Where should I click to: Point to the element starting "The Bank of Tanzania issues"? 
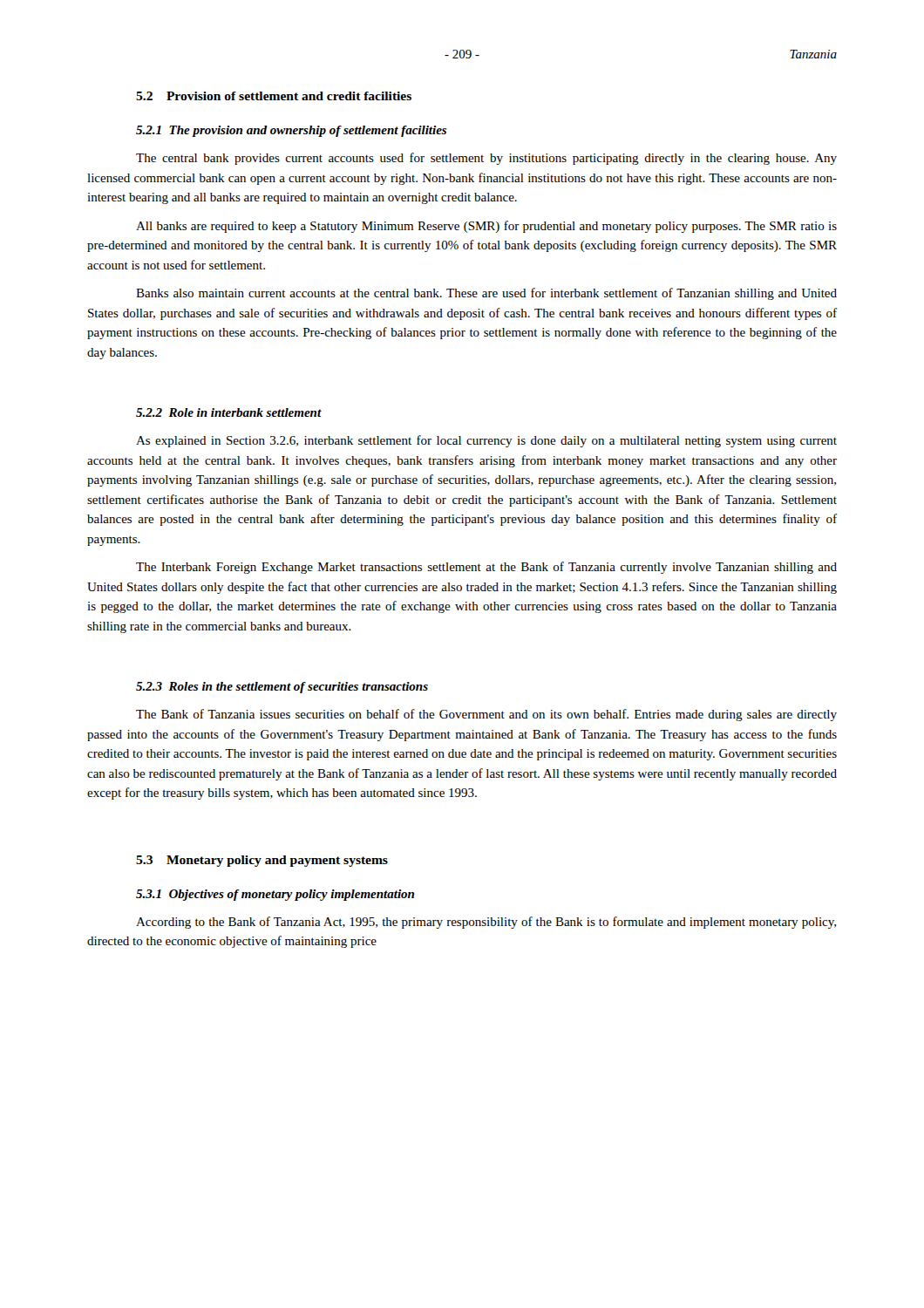[462, 753]
